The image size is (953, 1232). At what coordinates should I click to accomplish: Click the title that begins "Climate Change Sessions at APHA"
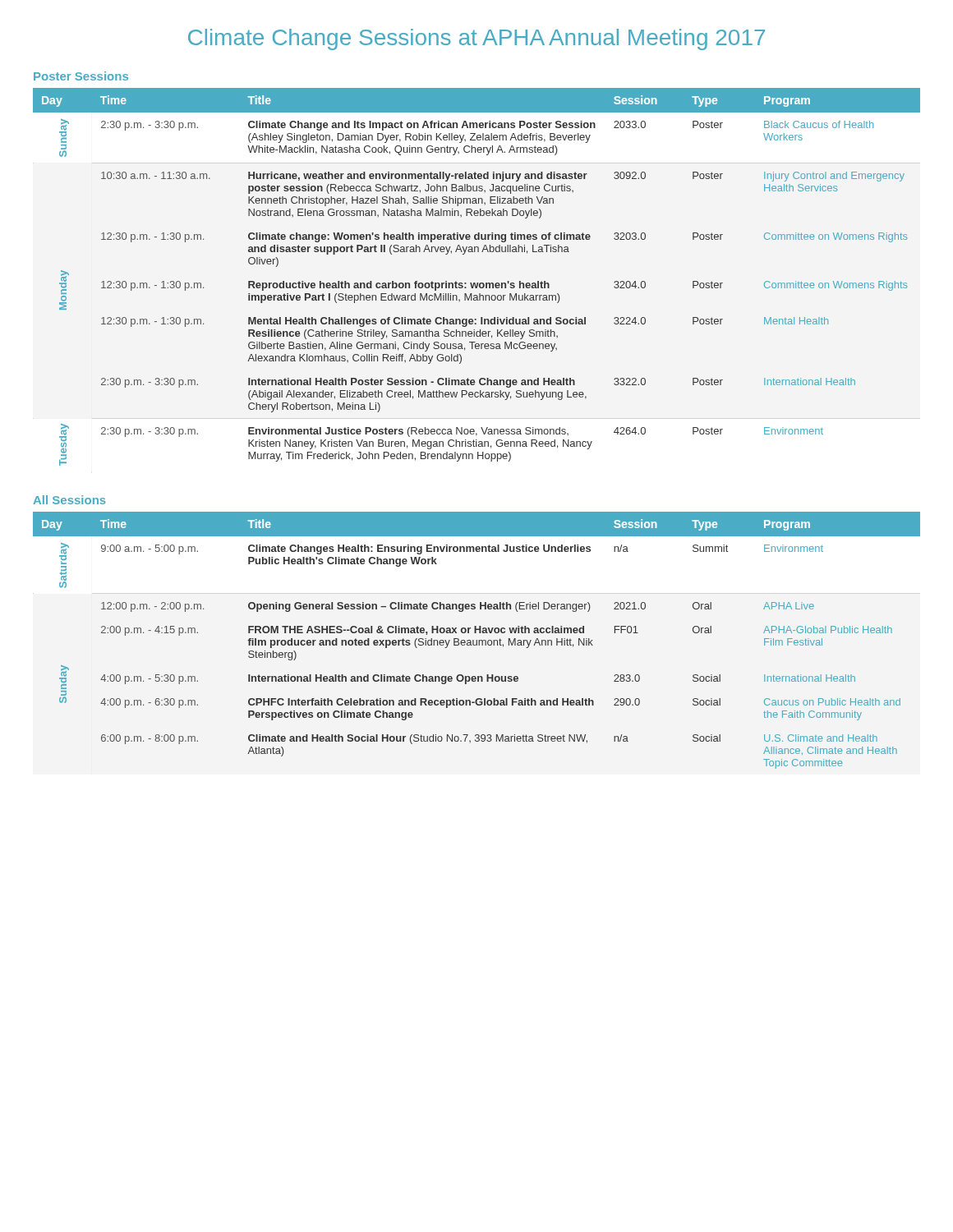476,37
